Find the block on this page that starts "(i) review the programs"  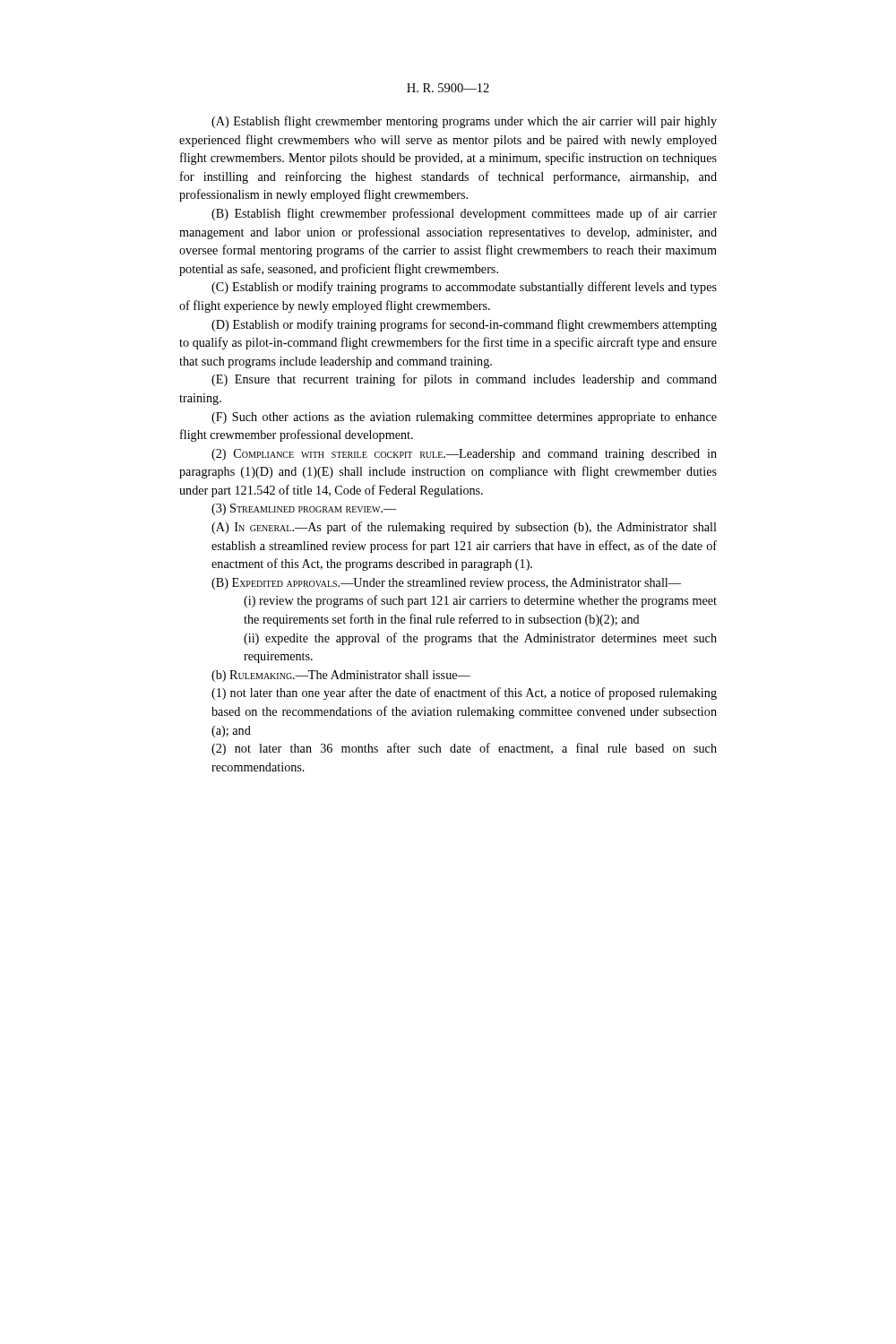tap(480, 610)
